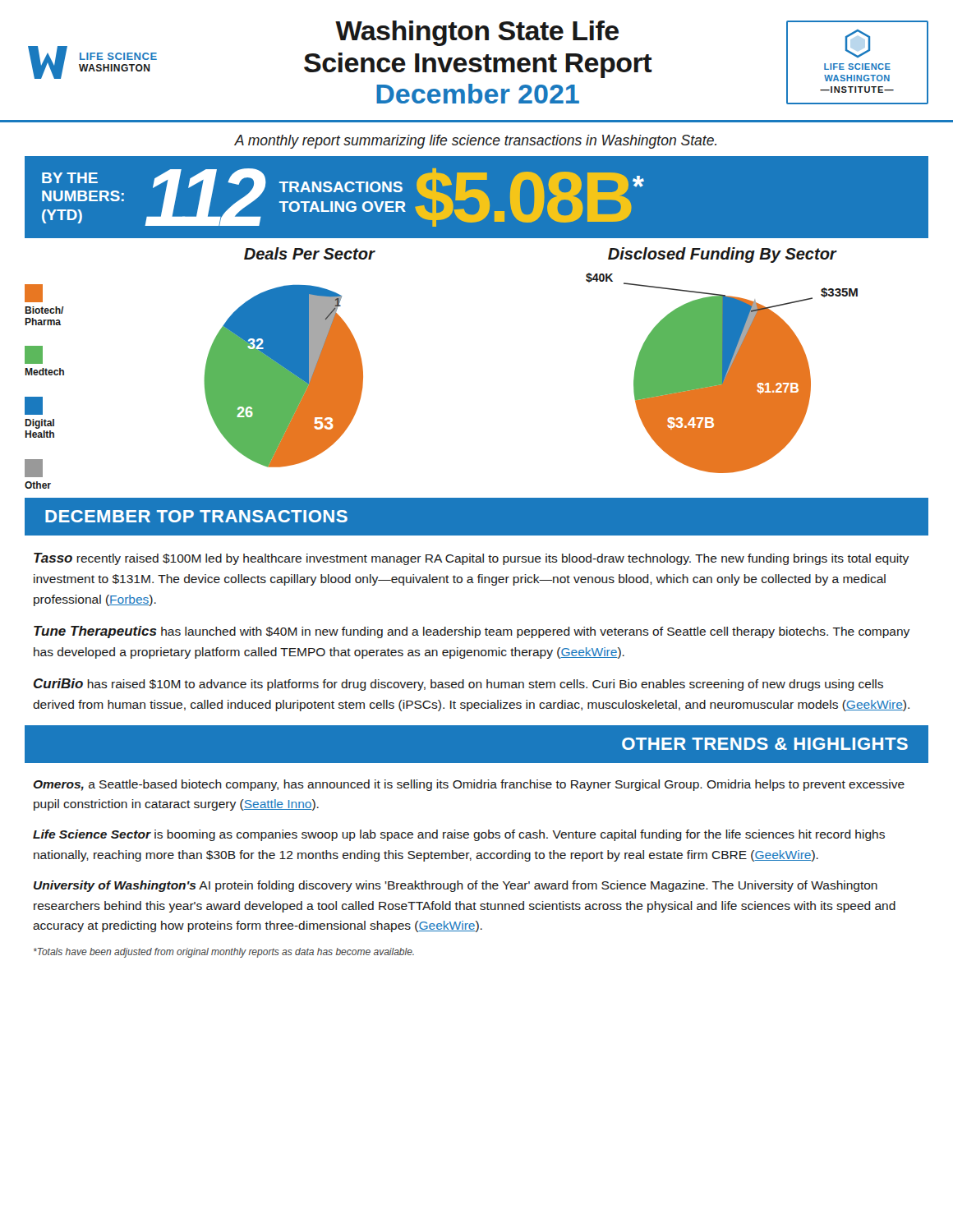953x1232 pixels.
Task: Find the section header with the text "BY THENUMBERS:(YTD) 112 TRANSACTIONSTOTALING OVER $5.08B*"
Action: [x=341, y=197]
